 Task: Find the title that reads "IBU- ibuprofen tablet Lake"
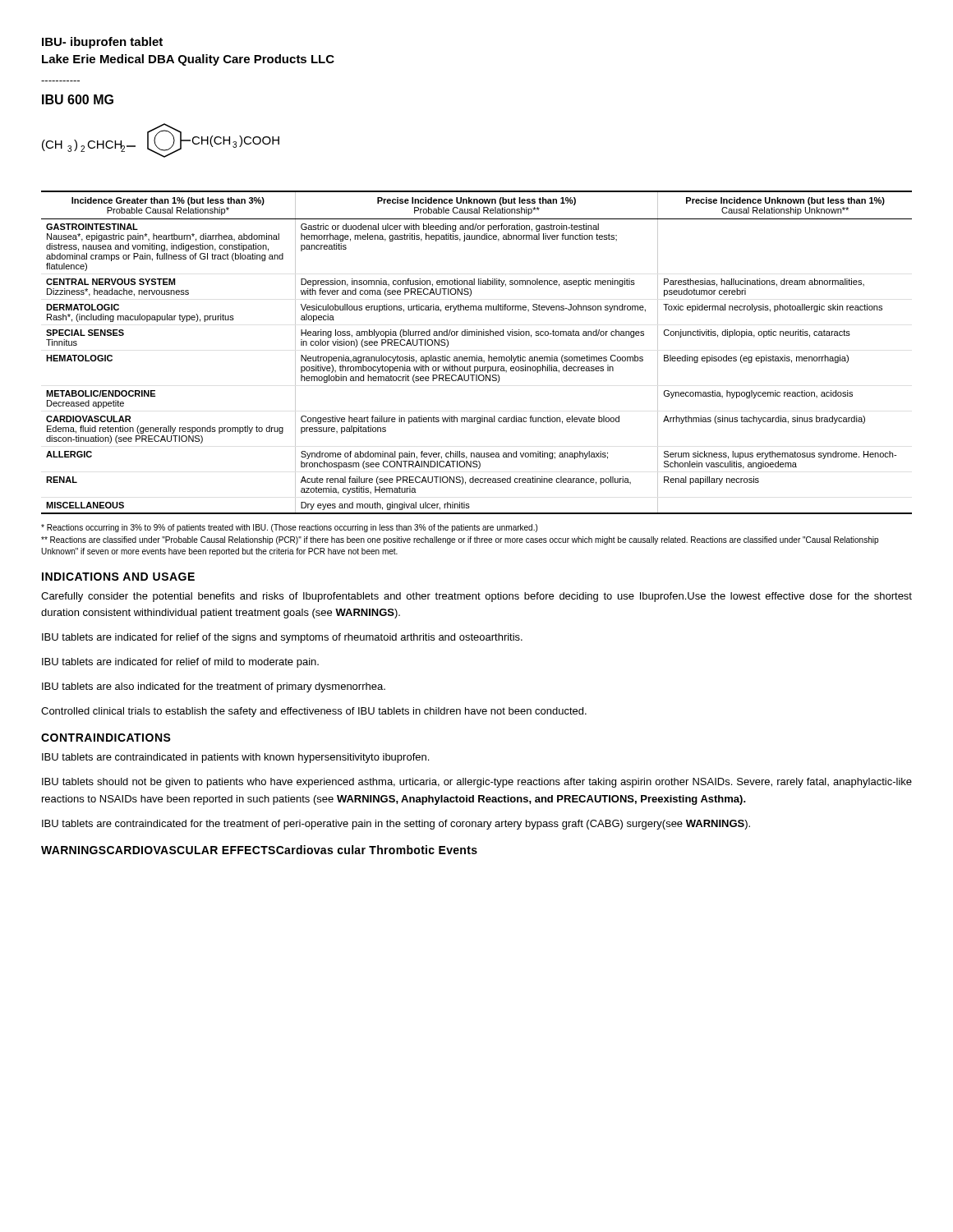coord(102,43)
